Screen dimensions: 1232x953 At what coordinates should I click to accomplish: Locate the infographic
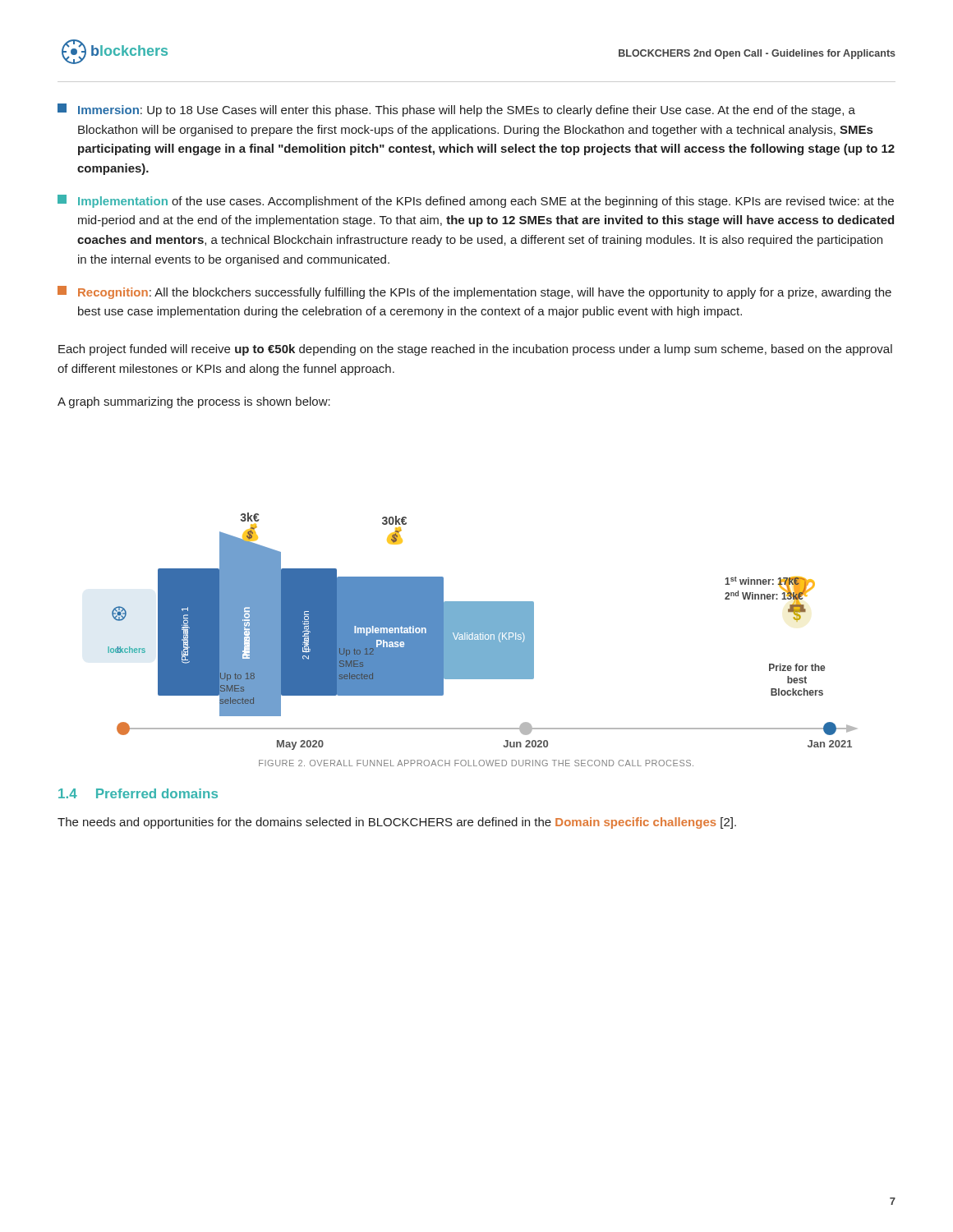click(x=476, y=589)
